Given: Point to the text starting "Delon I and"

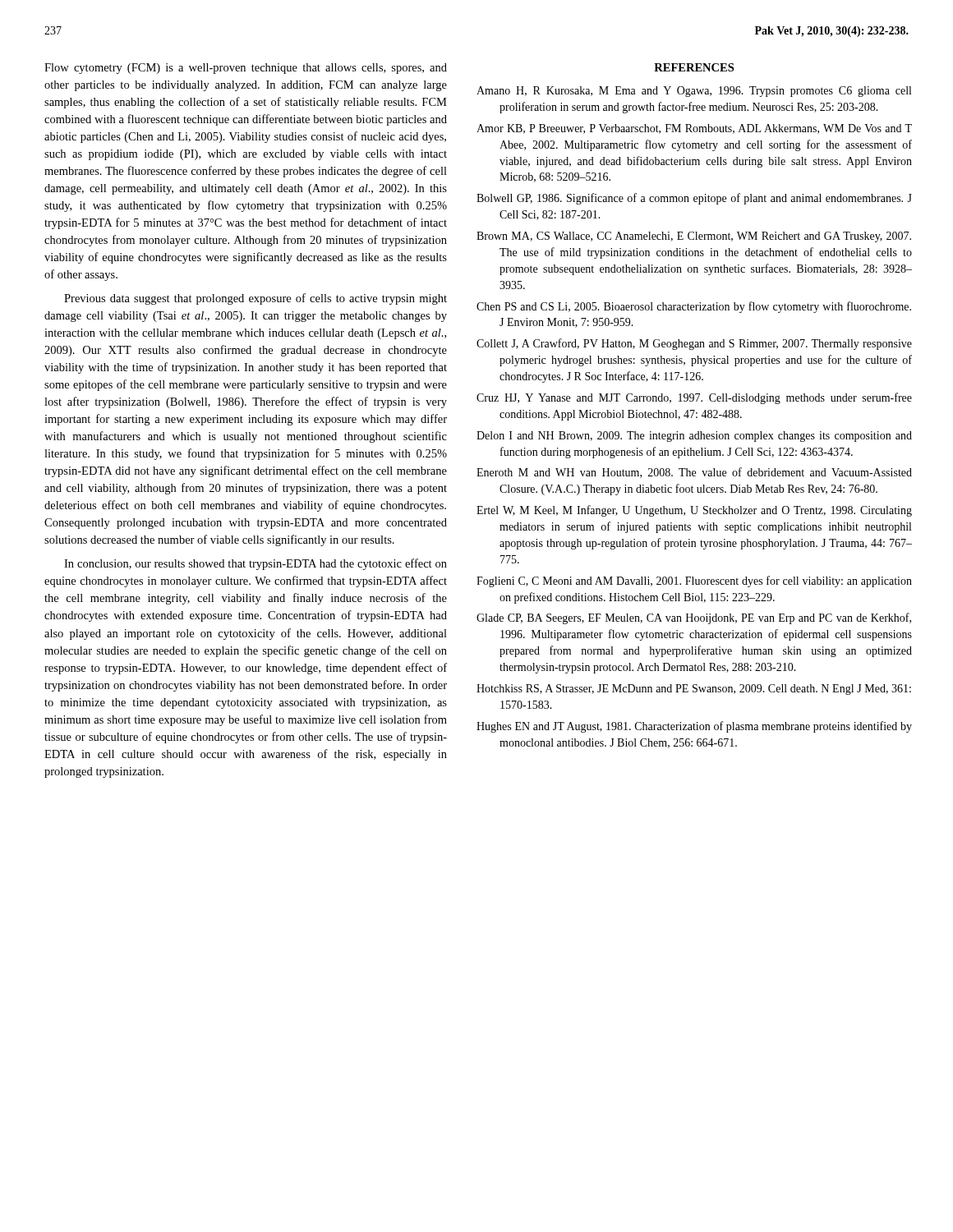Looking at the screenshot, I should tap(694, 444).
